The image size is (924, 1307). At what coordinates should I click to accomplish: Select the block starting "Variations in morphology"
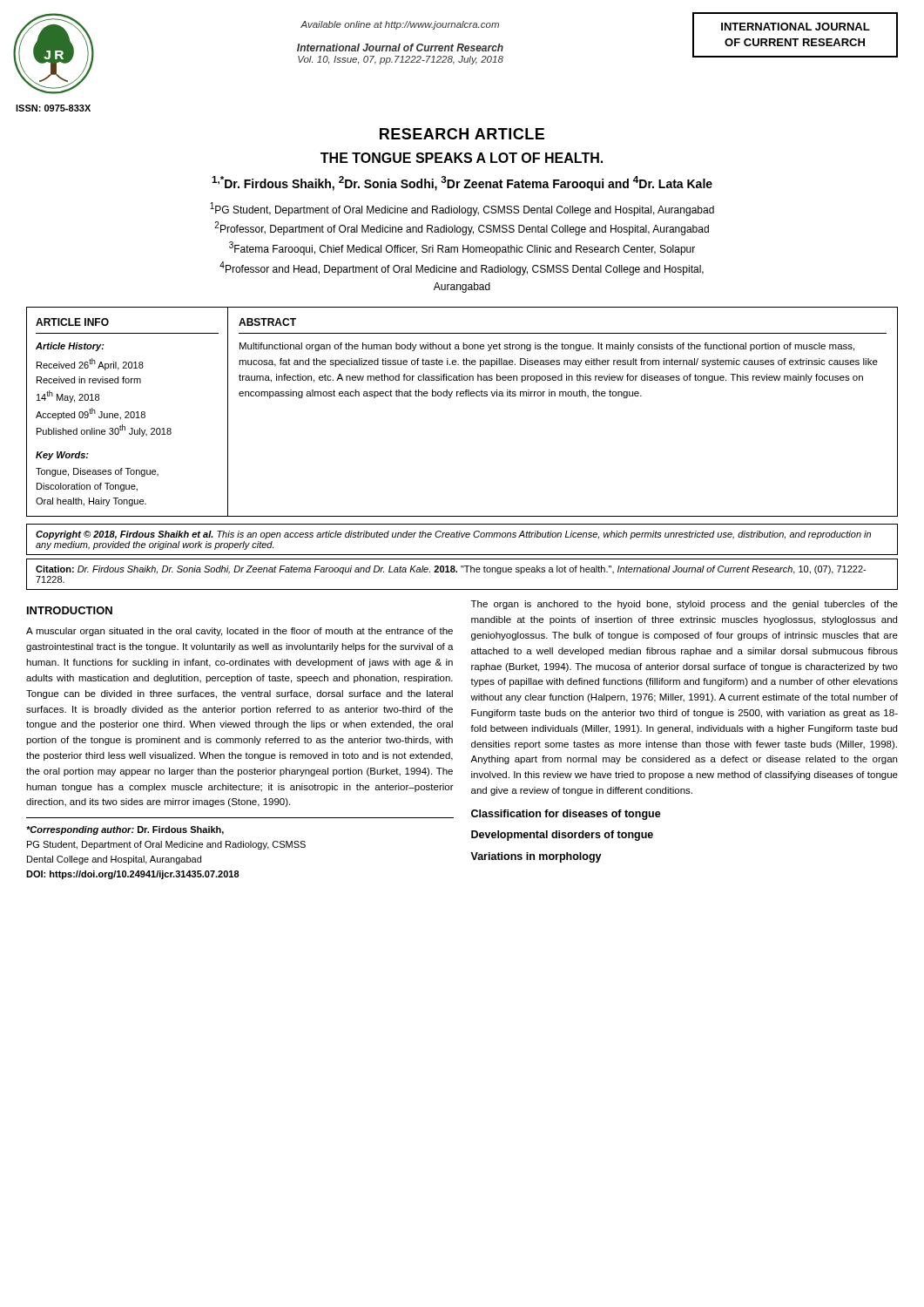tap(536, 856)
